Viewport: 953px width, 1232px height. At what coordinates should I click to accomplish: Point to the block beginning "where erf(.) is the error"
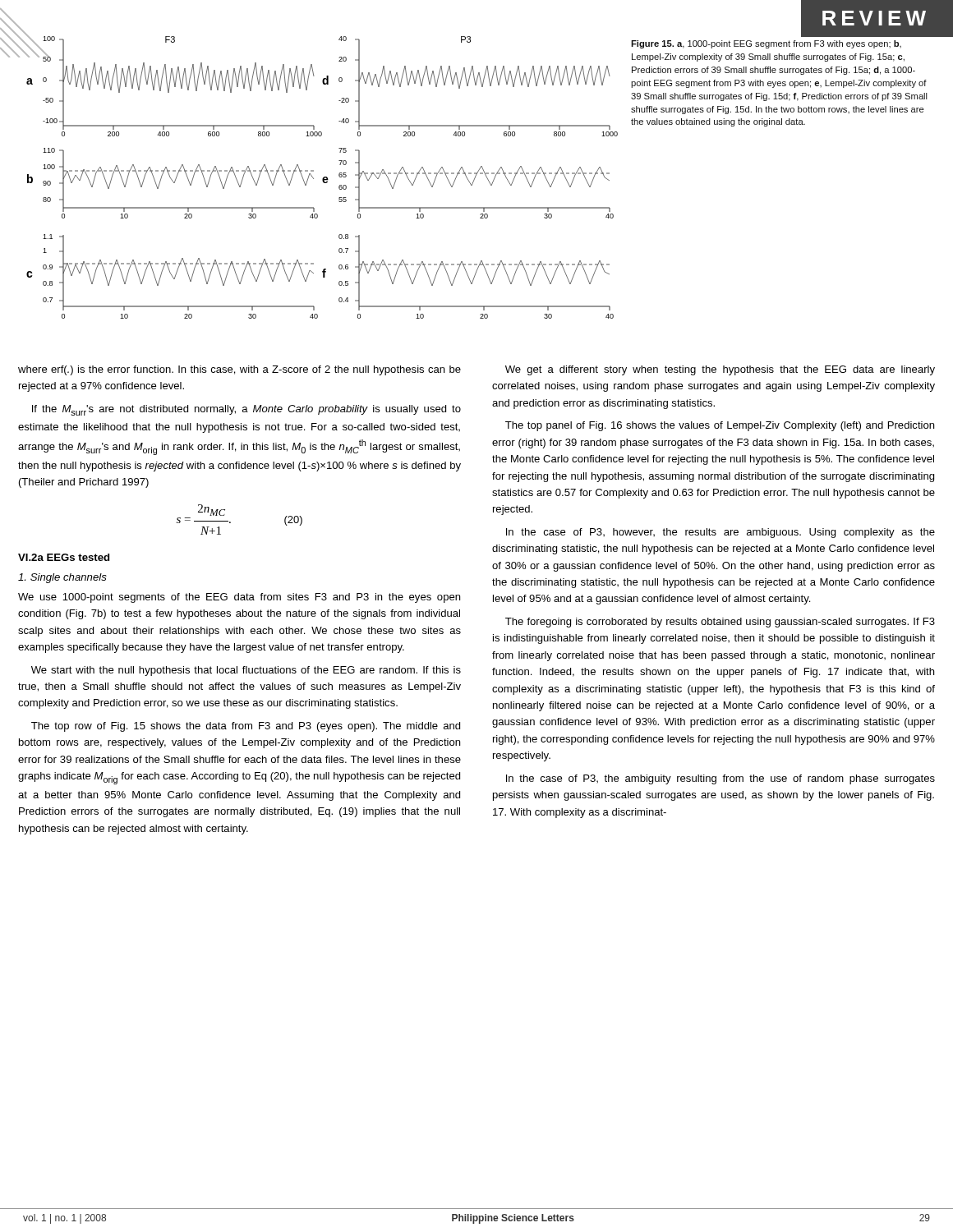pos(239,378)
